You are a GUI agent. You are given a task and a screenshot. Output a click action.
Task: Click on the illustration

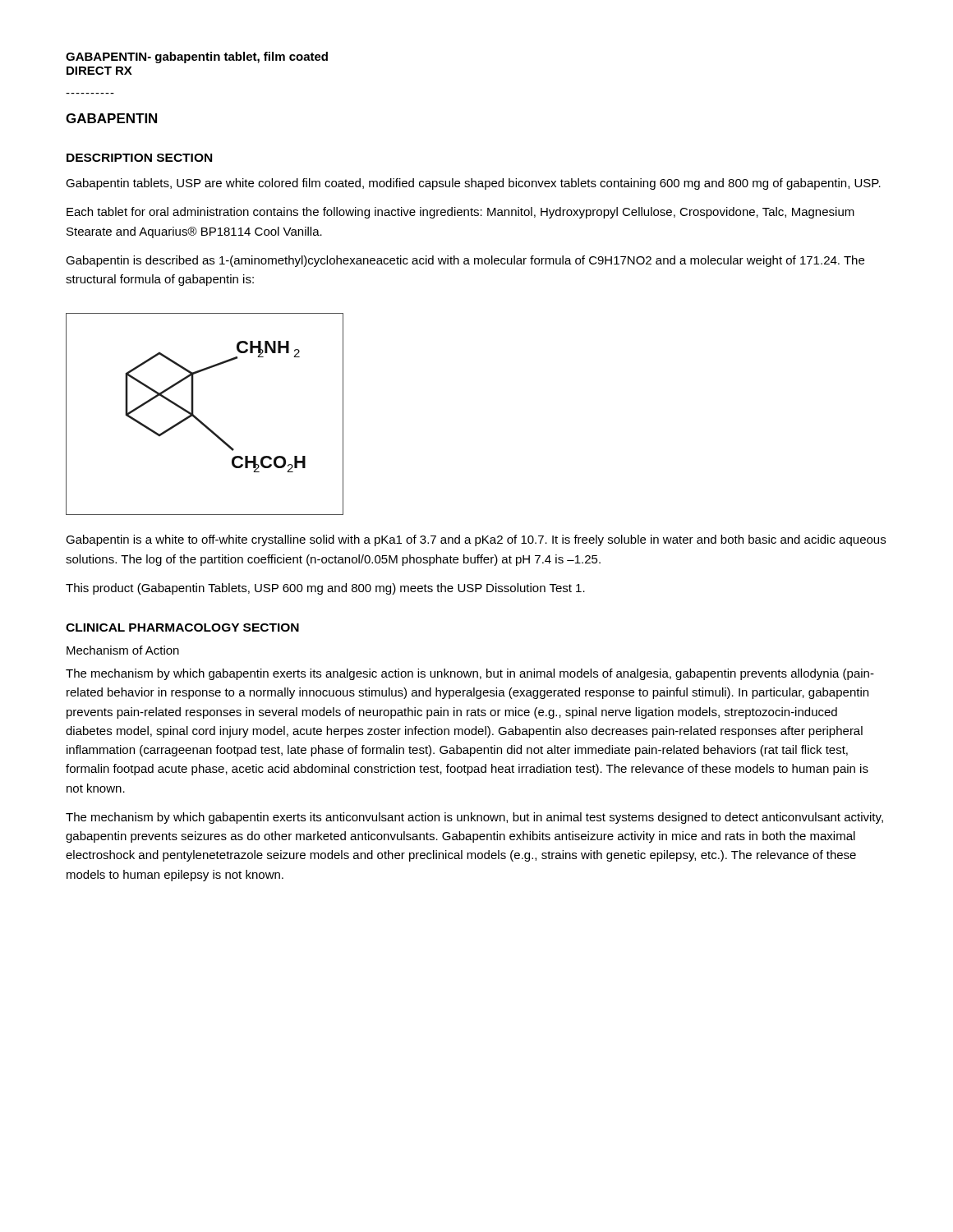pos(476,414)
